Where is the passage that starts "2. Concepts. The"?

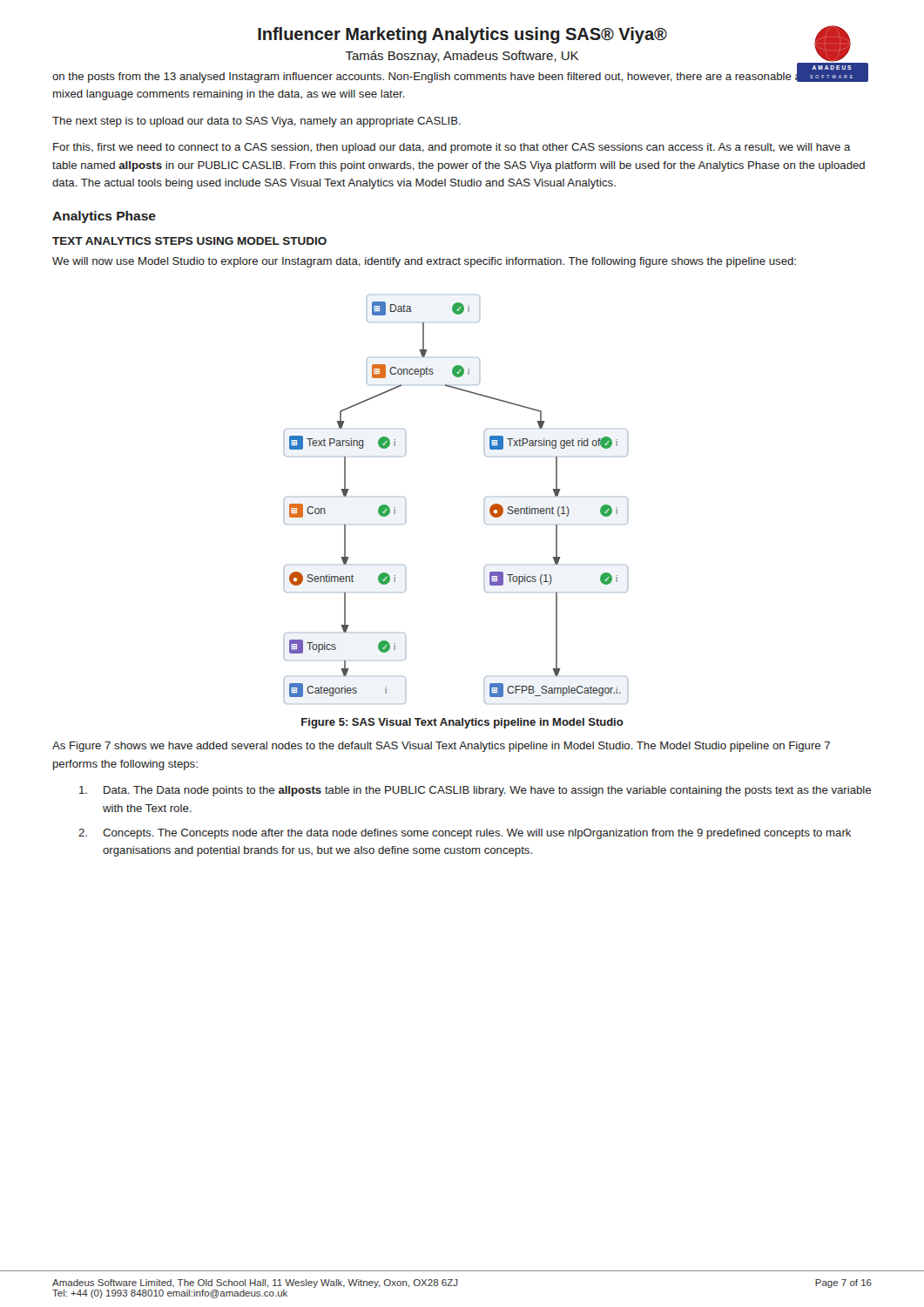475,842
